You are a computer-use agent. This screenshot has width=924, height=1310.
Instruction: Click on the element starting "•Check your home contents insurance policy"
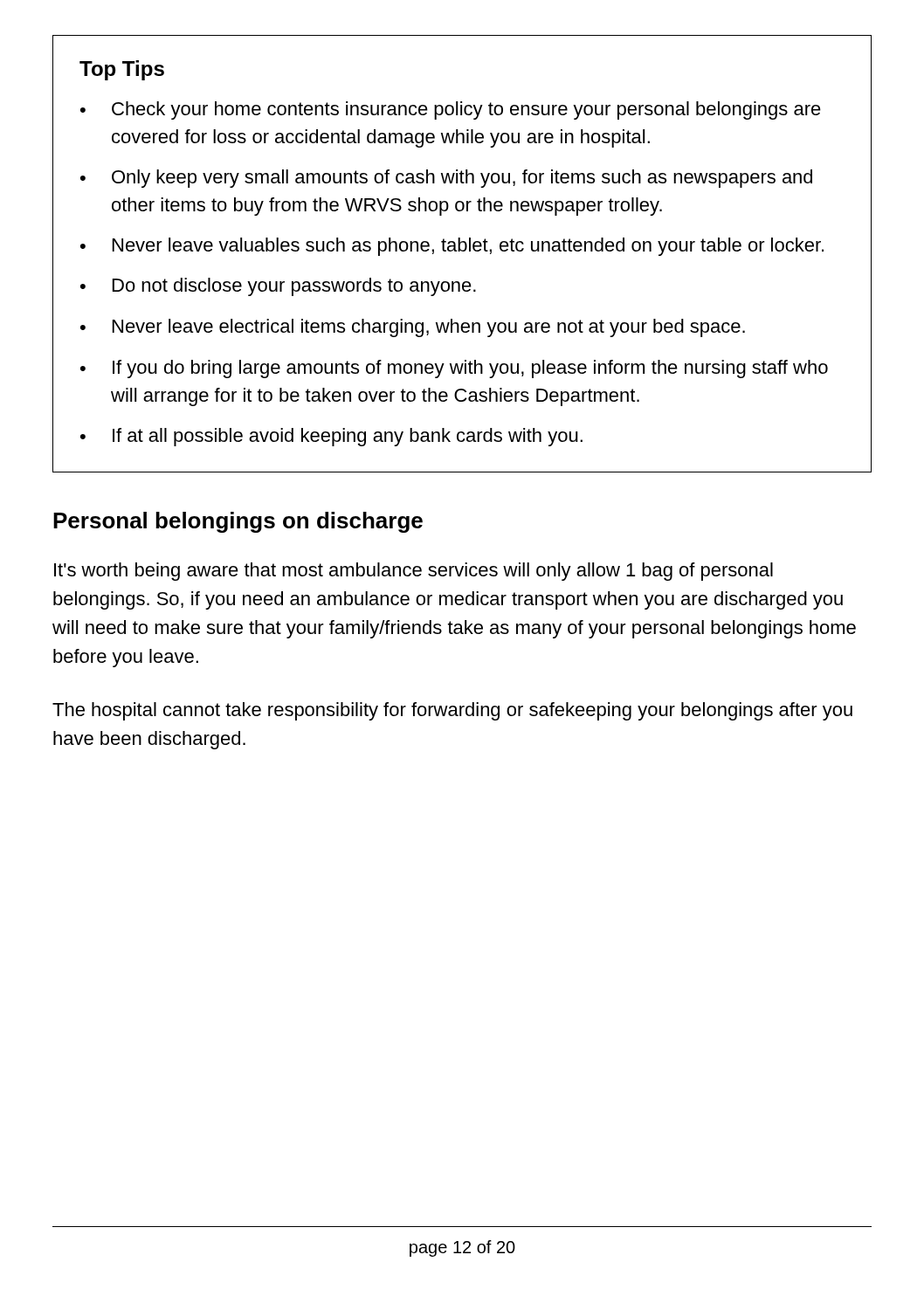click(462, 123)
